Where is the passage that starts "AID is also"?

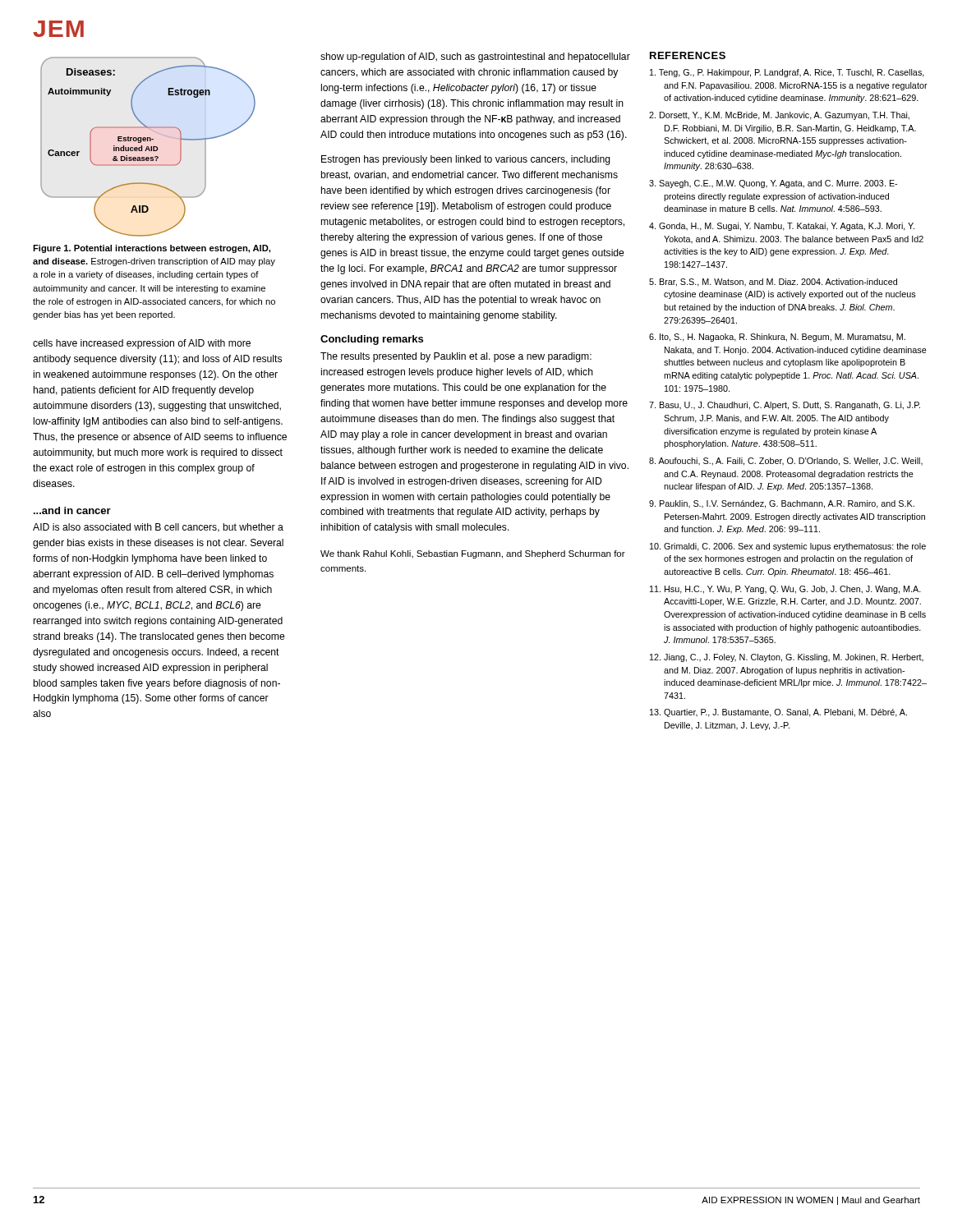[159, 621]
